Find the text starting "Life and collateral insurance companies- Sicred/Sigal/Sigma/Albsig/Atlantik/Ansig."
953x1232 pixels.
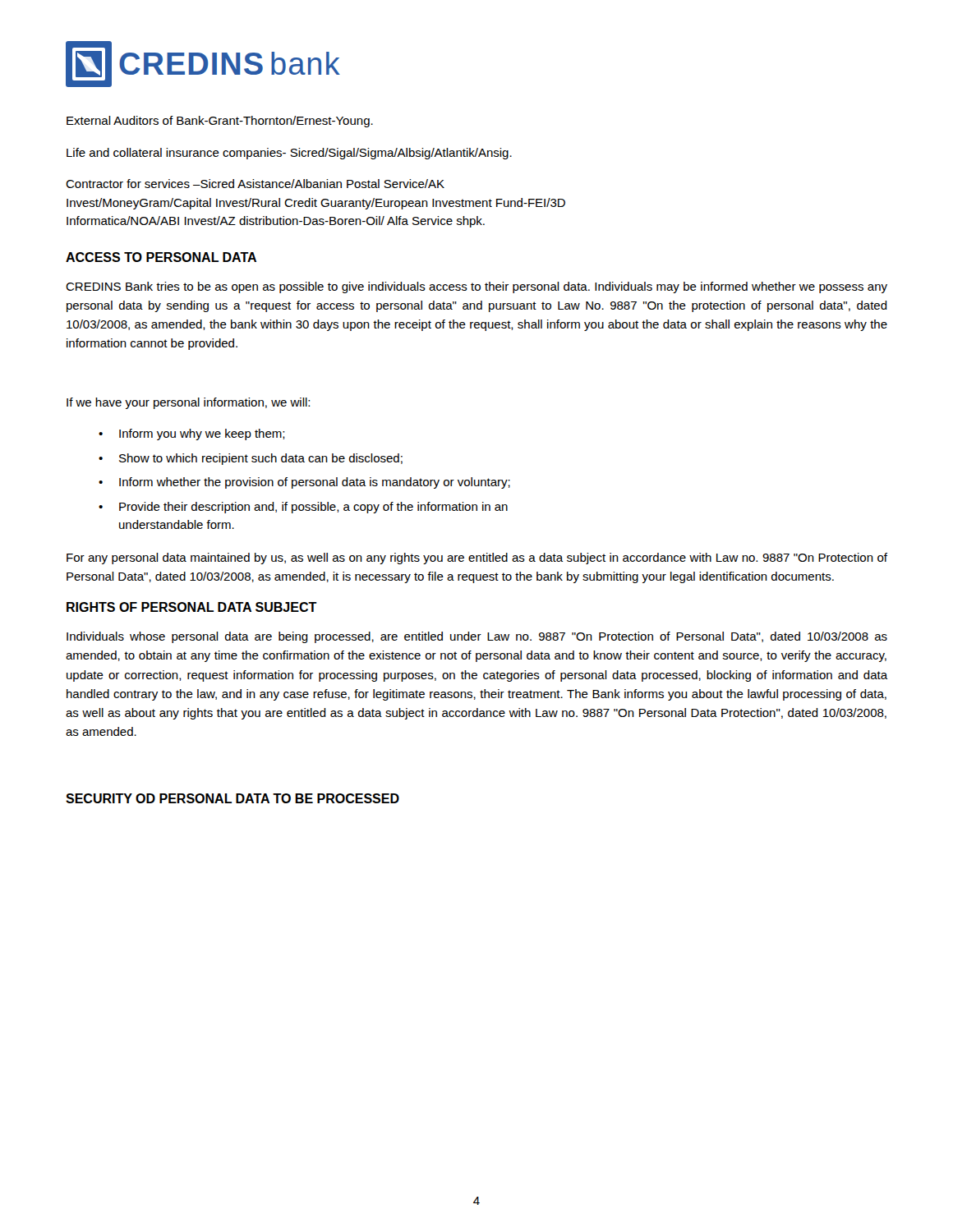click(x=289, y=152)
